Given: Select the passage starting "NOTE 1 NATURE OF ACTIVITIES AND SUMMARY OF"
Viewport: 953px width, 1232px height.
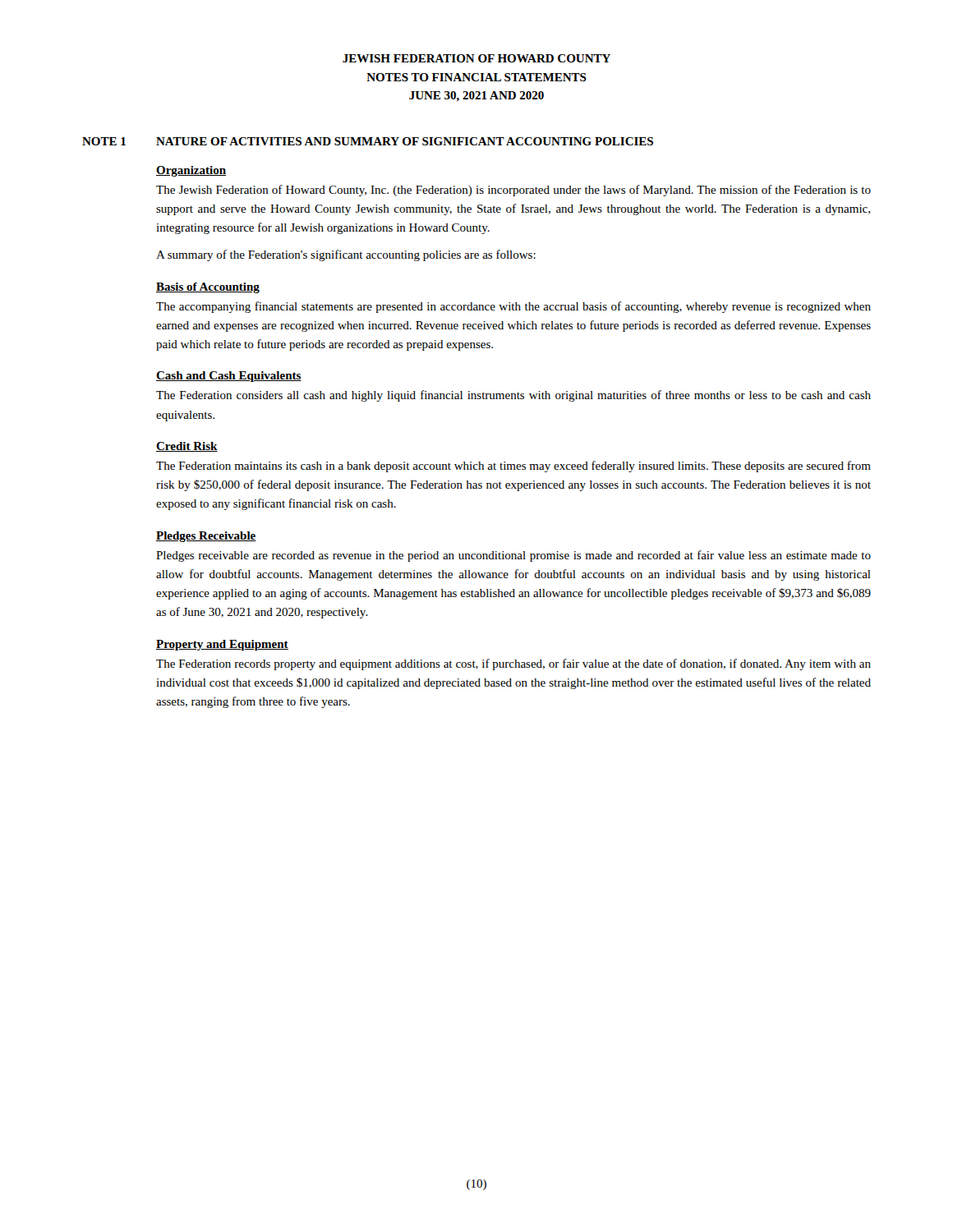Looking at the screenshot, I should [x=368, y=141].
